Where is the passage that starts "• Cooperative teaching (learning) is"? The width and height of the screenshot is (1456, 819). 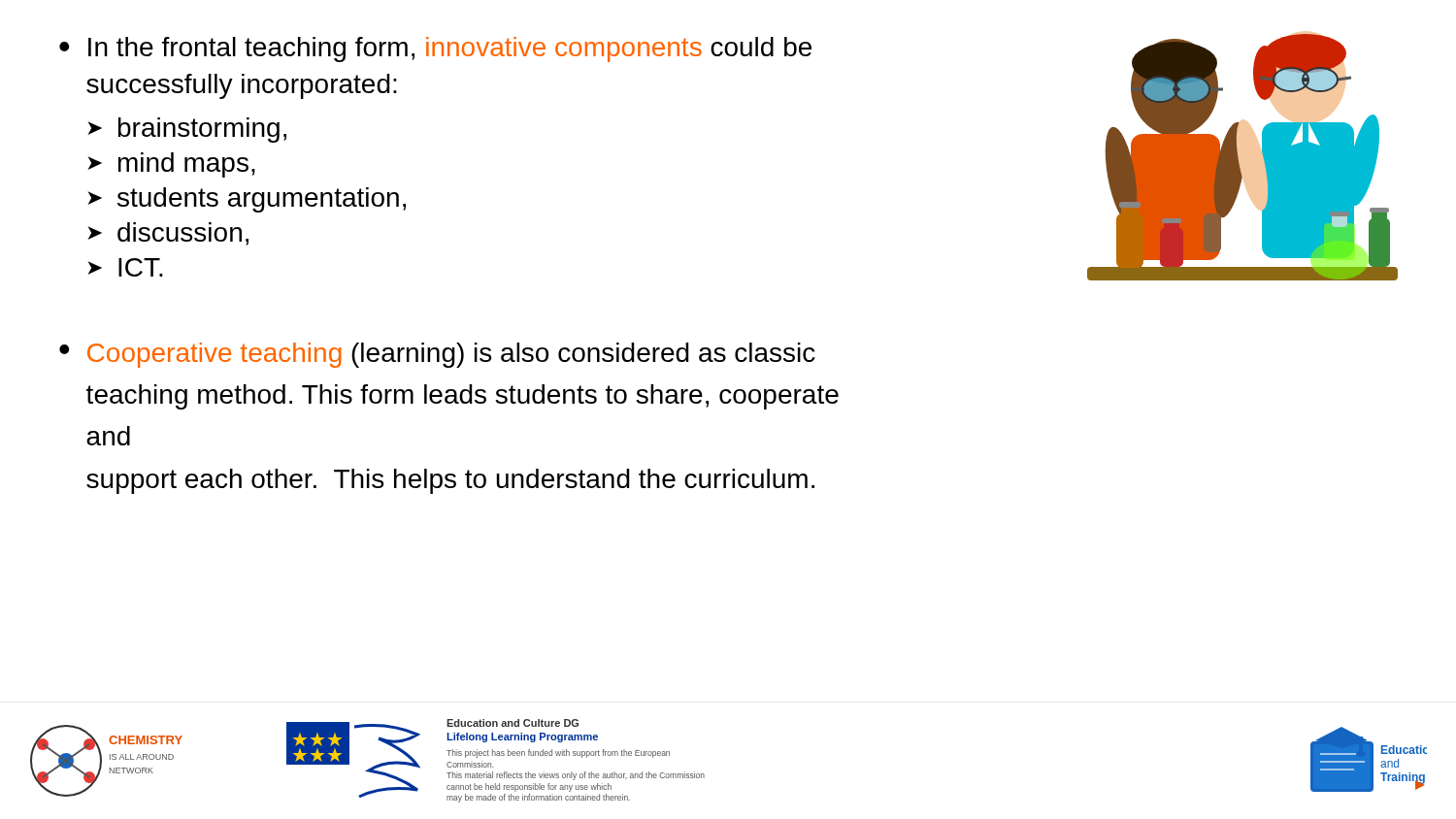click(471, 416)
